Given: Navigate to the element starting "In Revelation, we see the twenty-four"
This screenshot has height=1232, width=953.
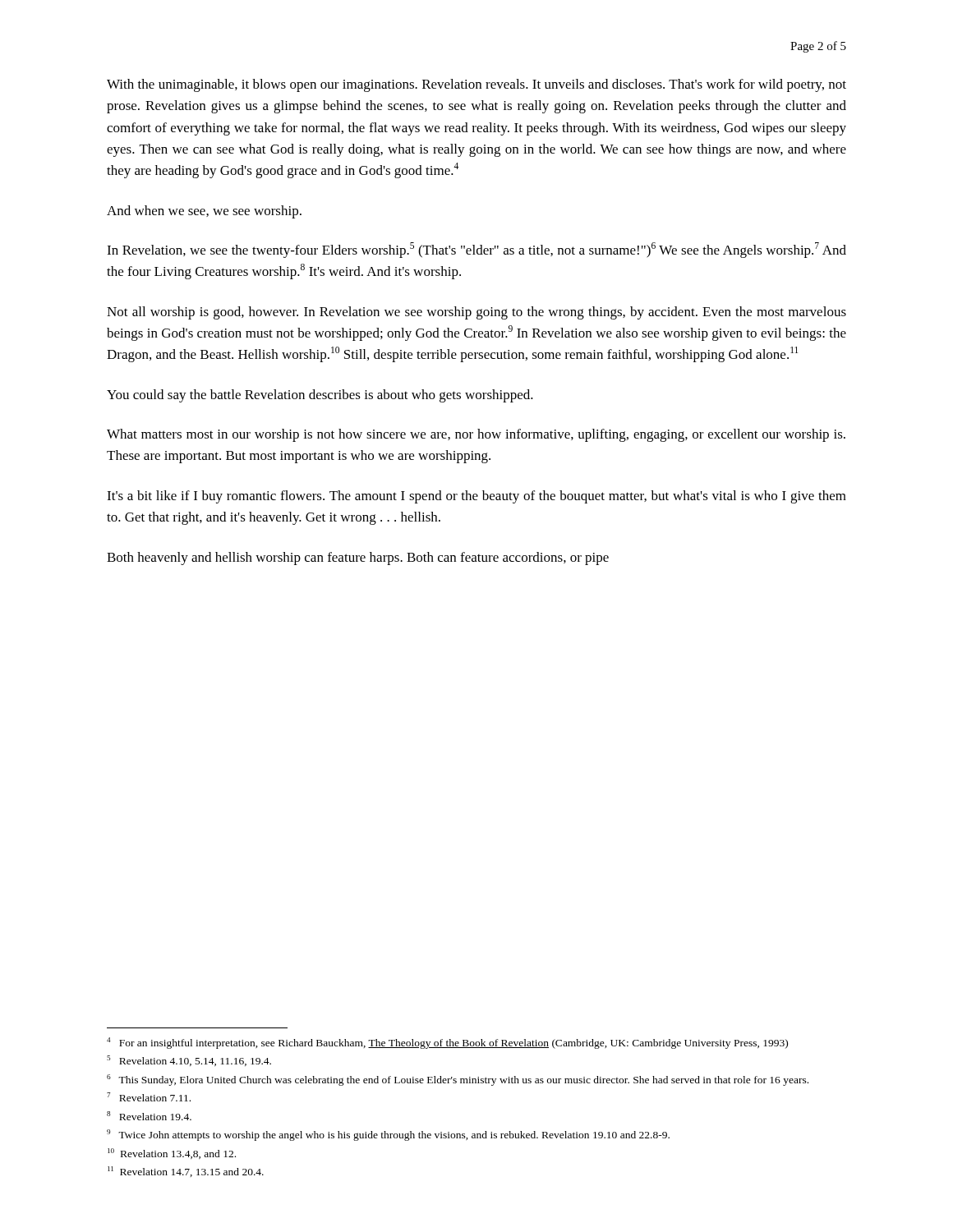Looking at the screenshot, I should click(x=476, y=260).
